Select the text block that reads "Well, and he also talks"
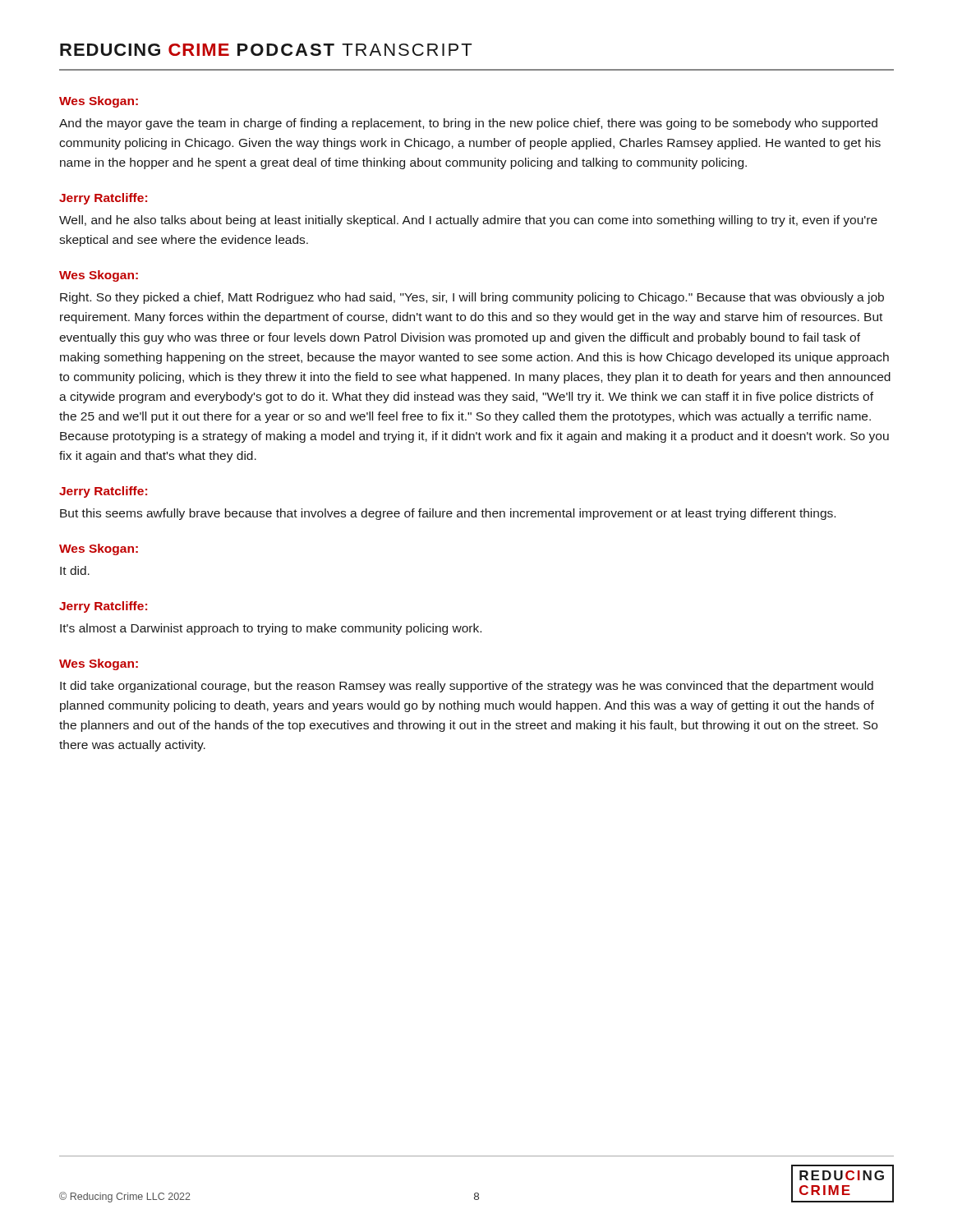953x1232 pixels. 468,230
